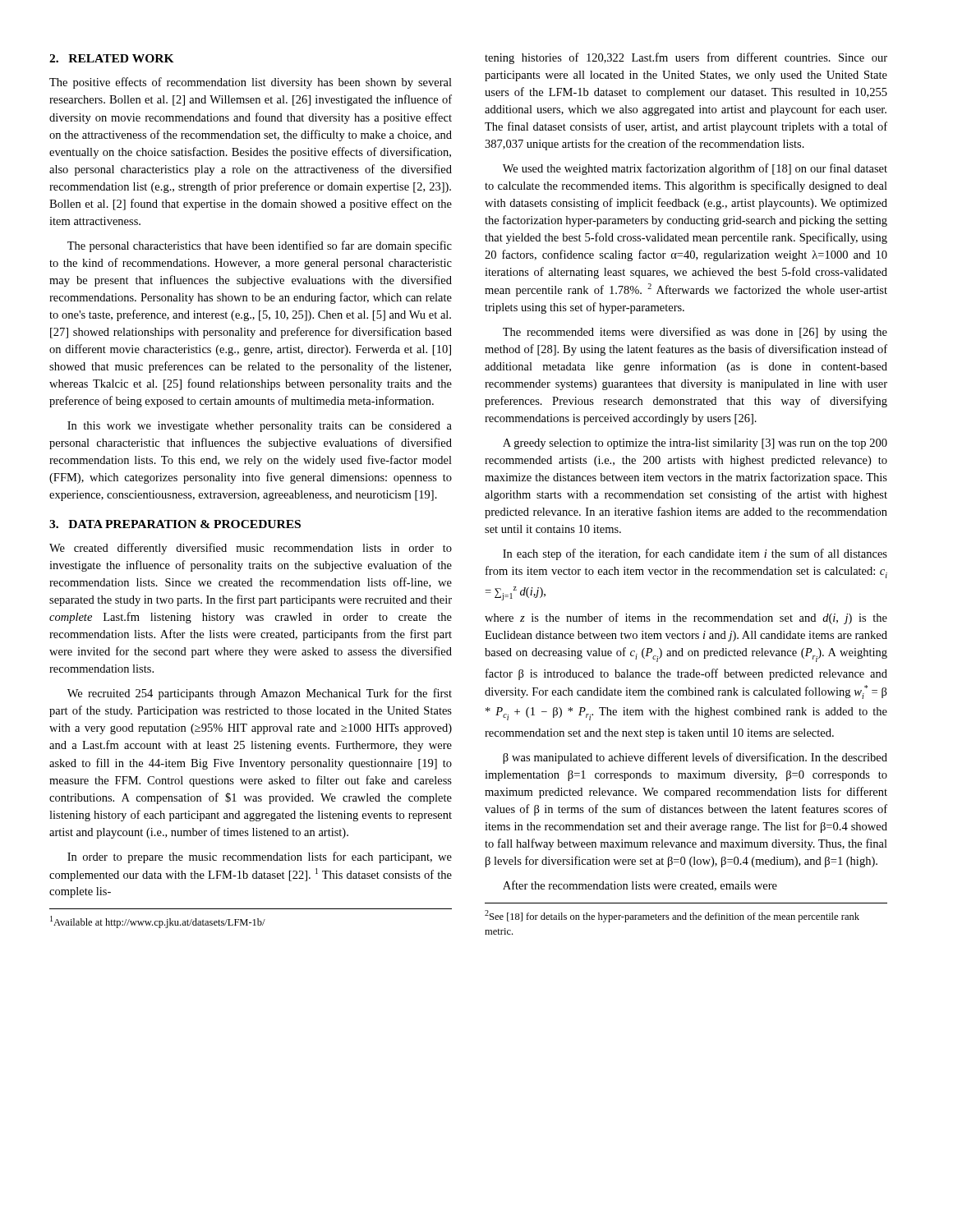Point to the block beginning "We created differently diversified music recommendation"
This screenshot has width=953, height=1232.
(251, 609)
